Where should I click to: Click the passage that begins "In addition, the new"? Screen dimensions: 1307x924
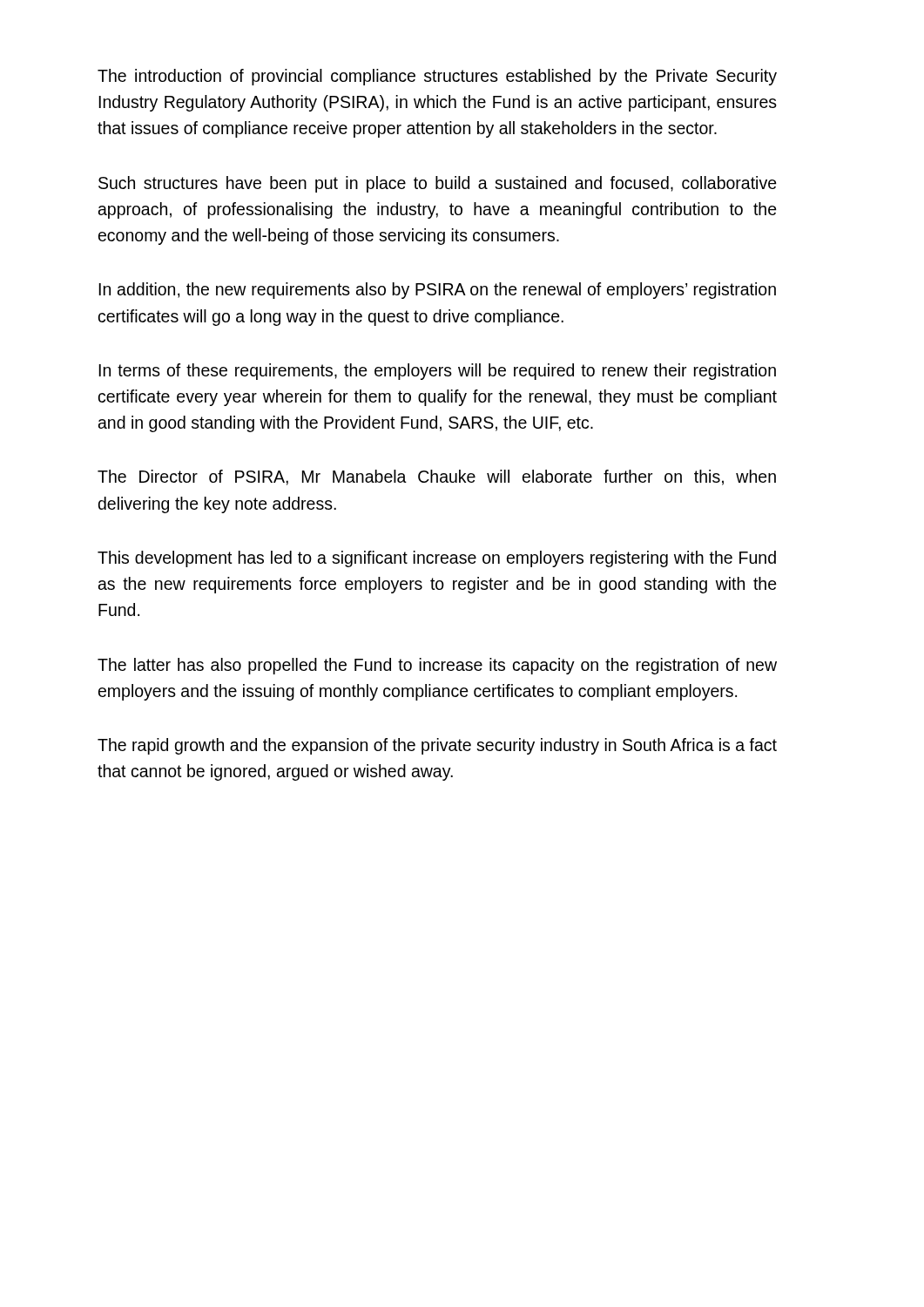437,303
